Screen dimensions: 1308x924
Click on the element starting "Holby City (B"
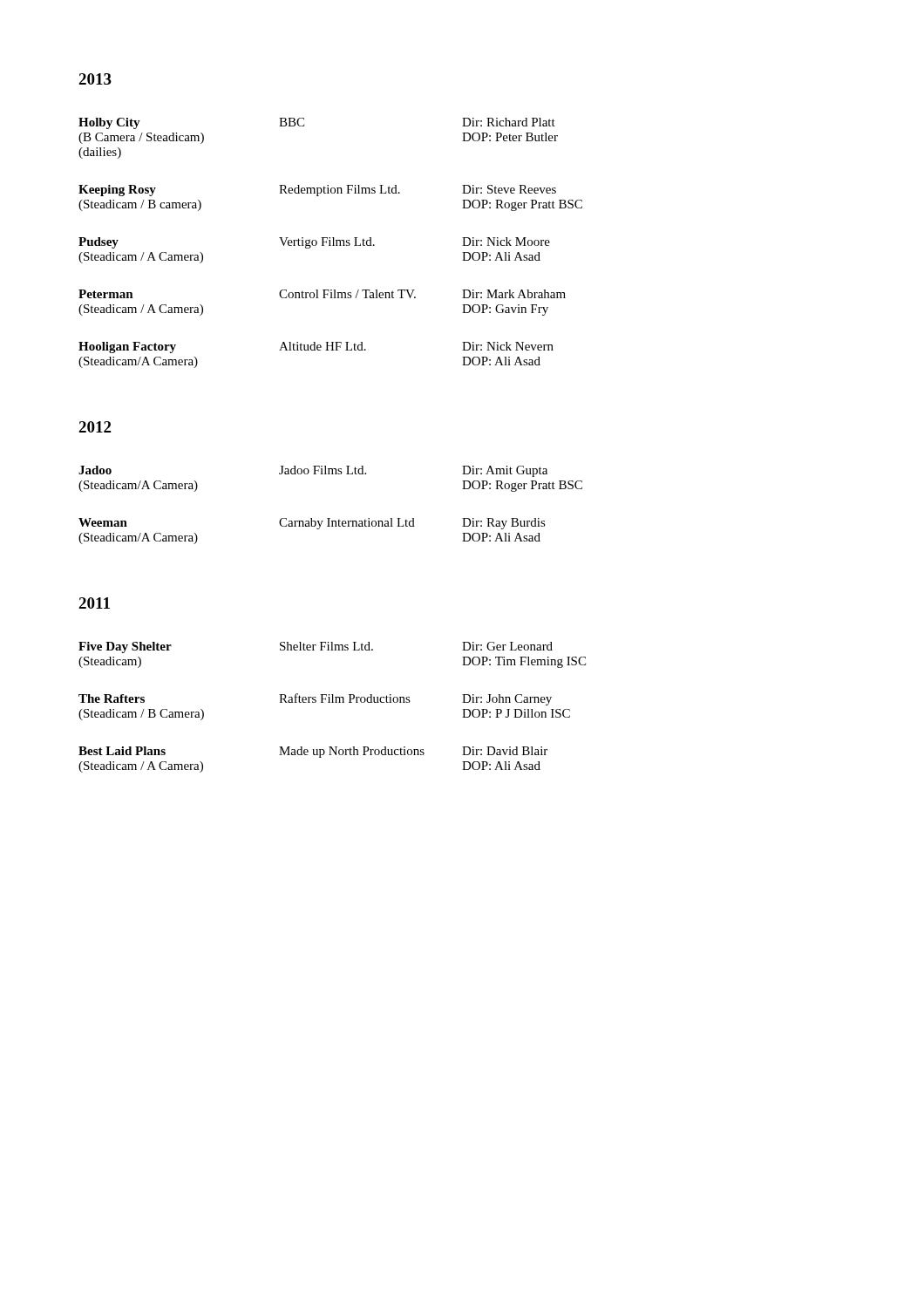(462, 137)
